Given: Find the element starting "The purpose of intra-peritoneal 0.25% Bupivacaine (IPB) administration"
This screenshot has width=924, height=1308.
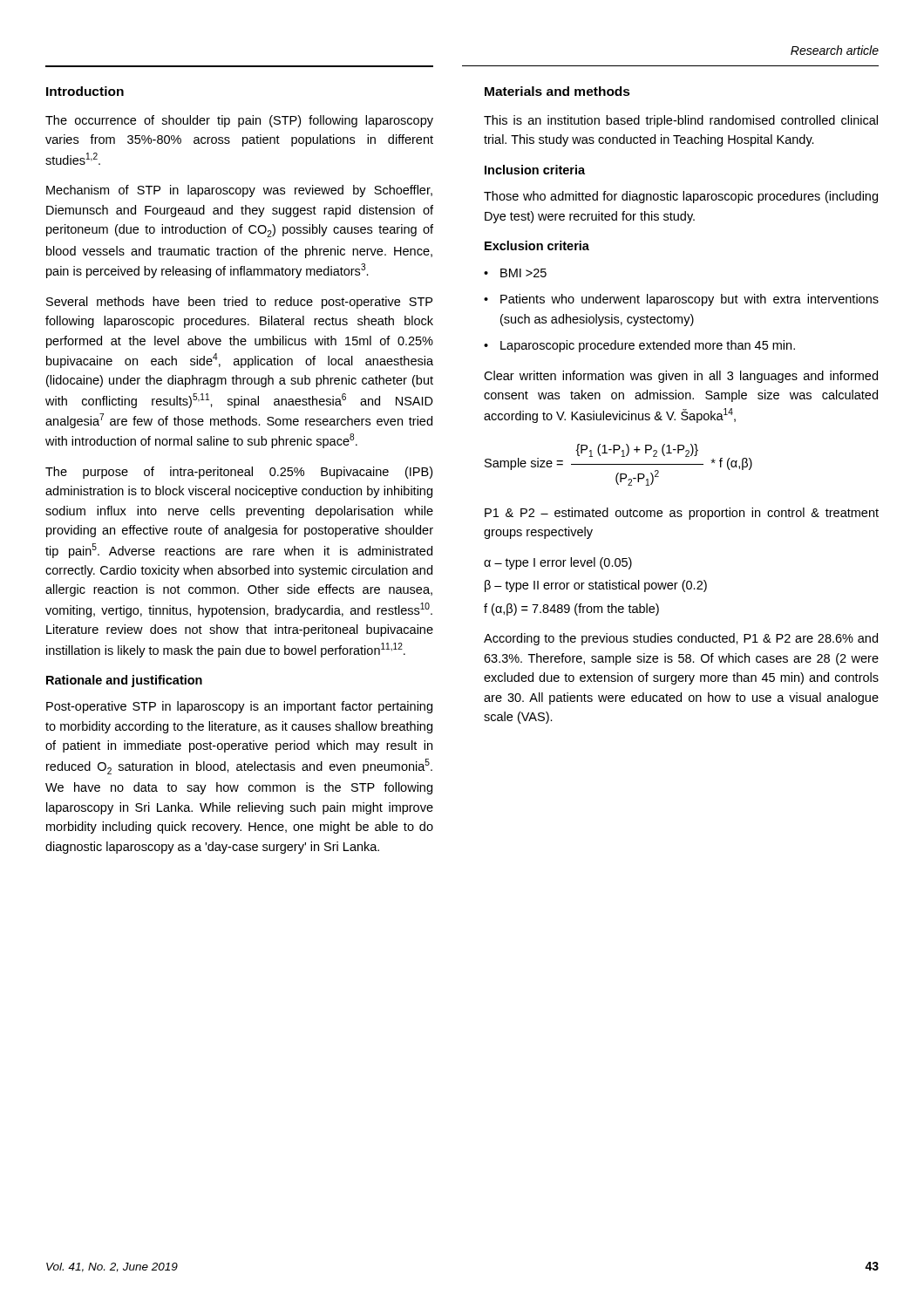Looking at the screenshot, I should [239, 561].
